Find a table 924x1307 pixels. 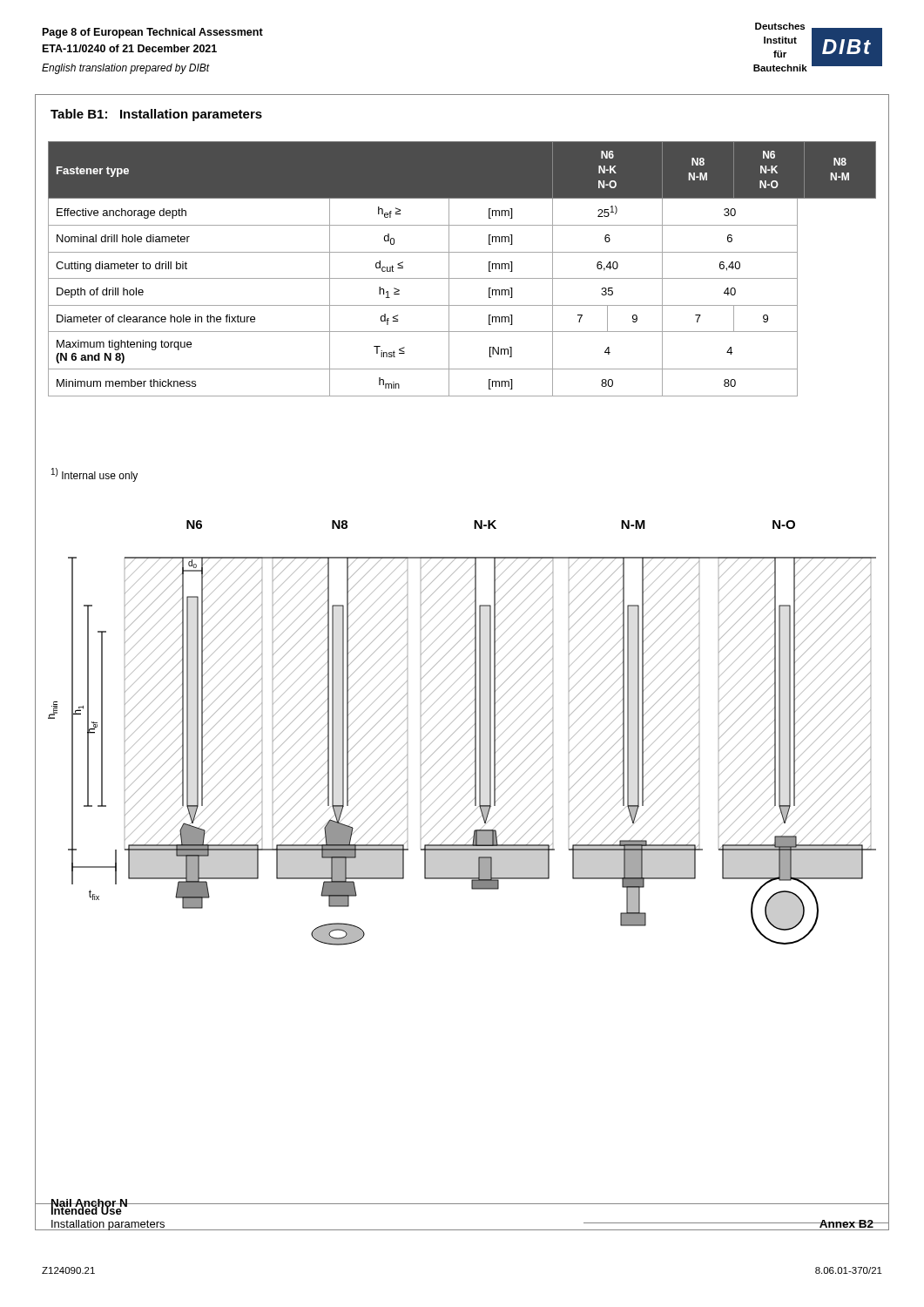tap(462, 269)
